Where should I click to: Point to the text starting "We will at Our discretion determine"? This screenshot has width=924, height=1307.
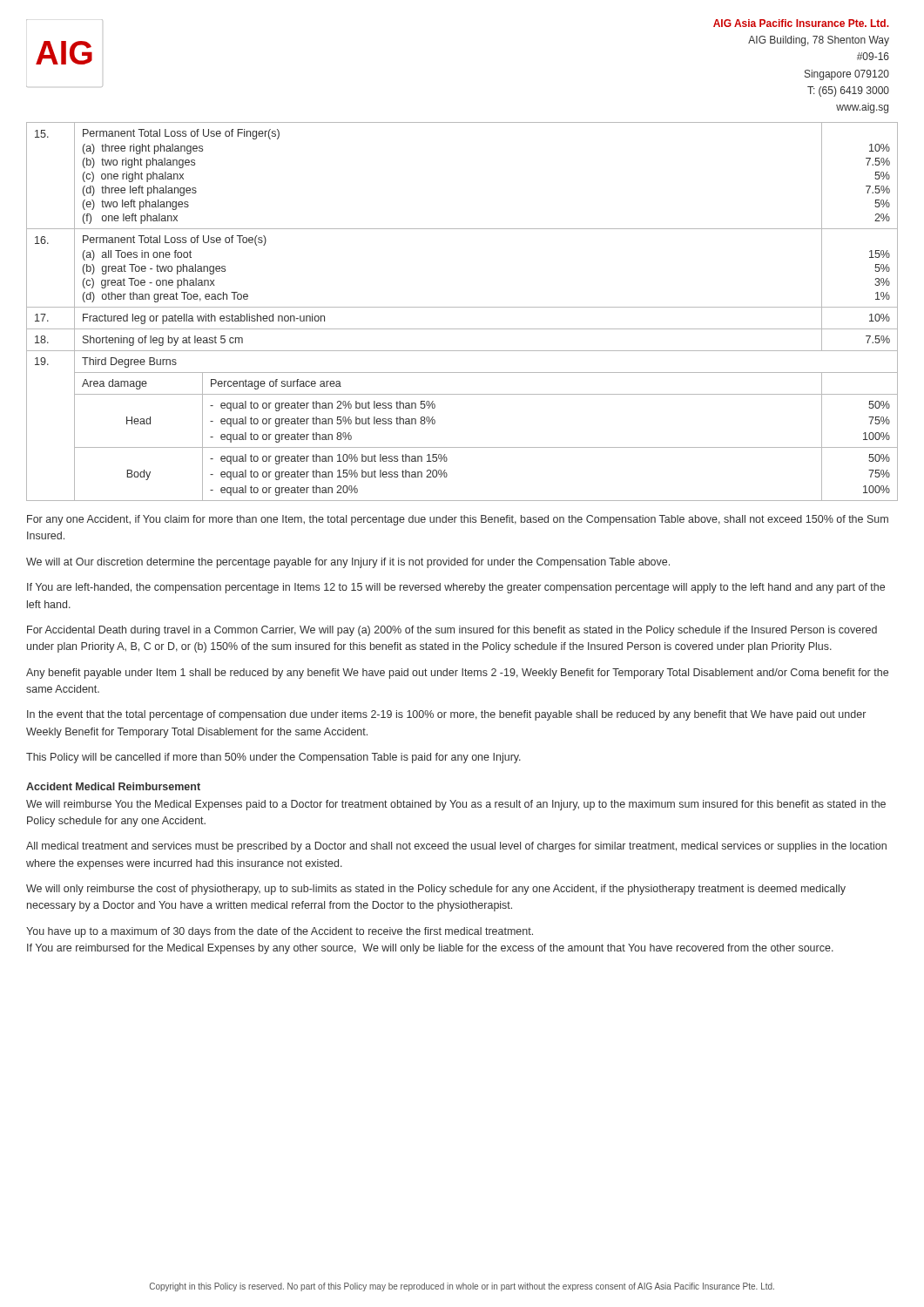tap(348, 562)
